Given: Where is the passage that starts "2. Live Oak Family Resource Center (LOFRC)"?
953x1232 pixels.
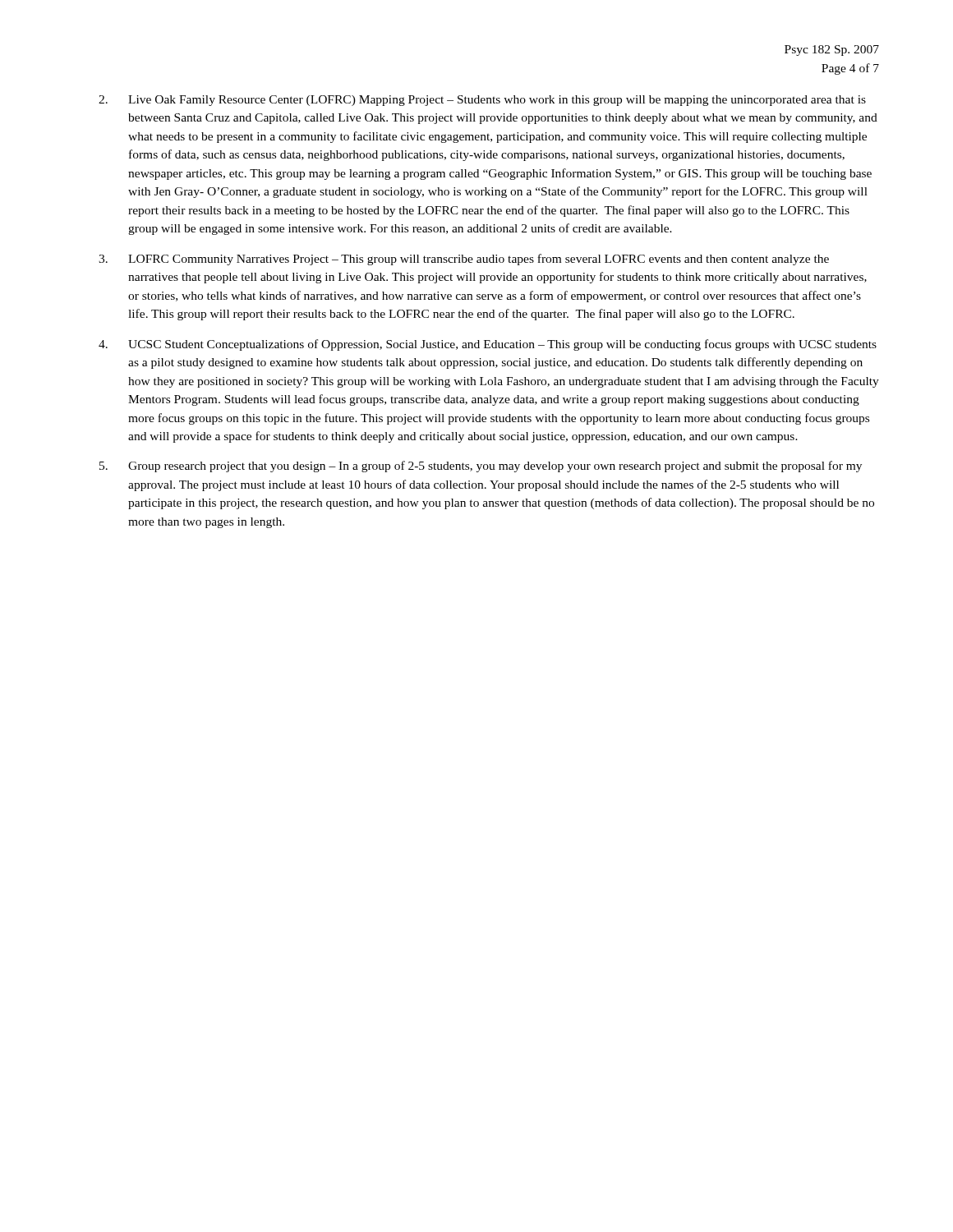Looking at the screenshot, I should pos(489,164).
